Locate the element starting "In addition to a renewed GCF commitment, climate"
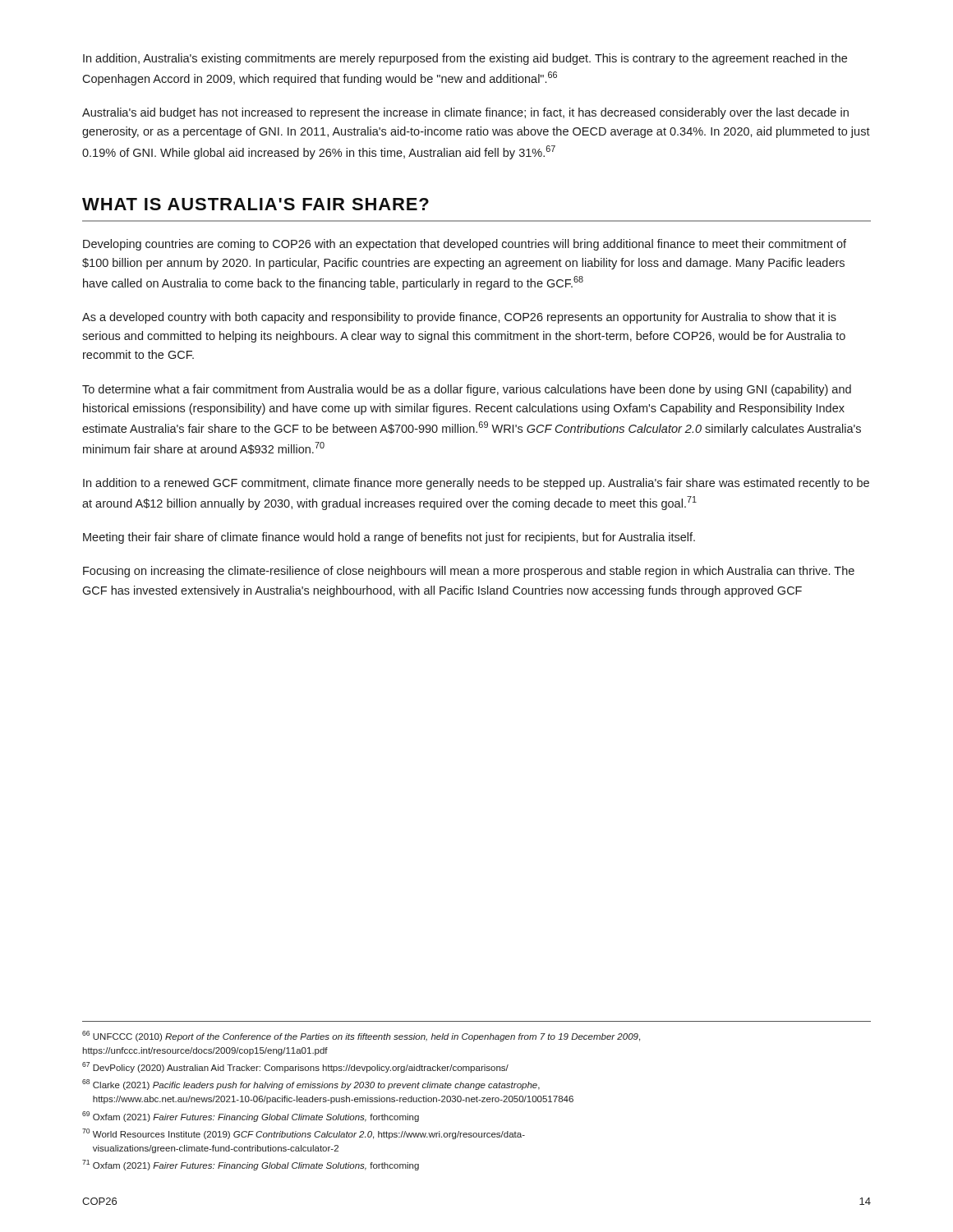 476,493
